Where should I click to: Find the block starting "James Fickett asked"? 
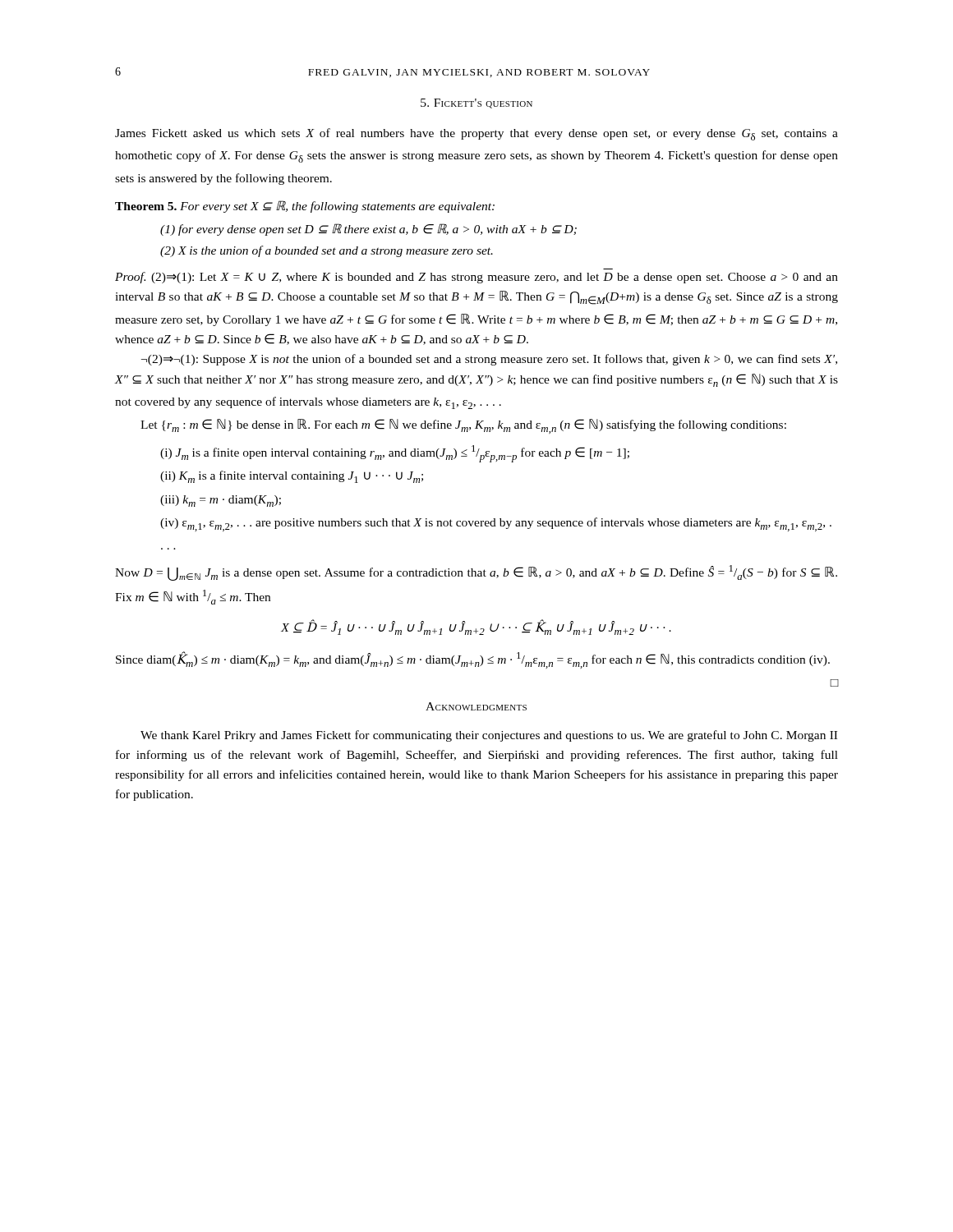coord(476,155)
